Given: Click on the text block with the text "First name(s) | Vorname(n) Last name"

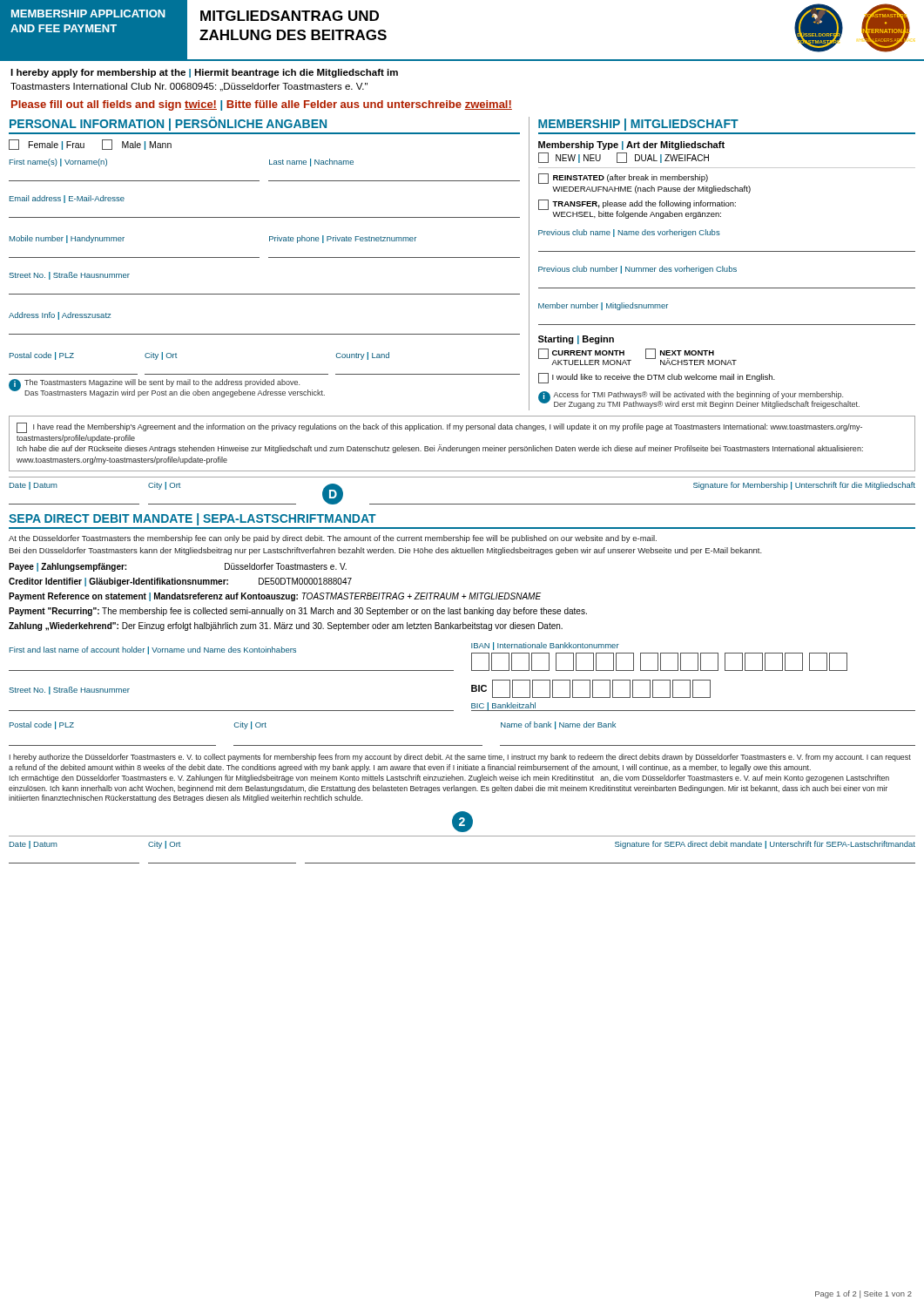Looking at the screenshot, I should (264, 169).
